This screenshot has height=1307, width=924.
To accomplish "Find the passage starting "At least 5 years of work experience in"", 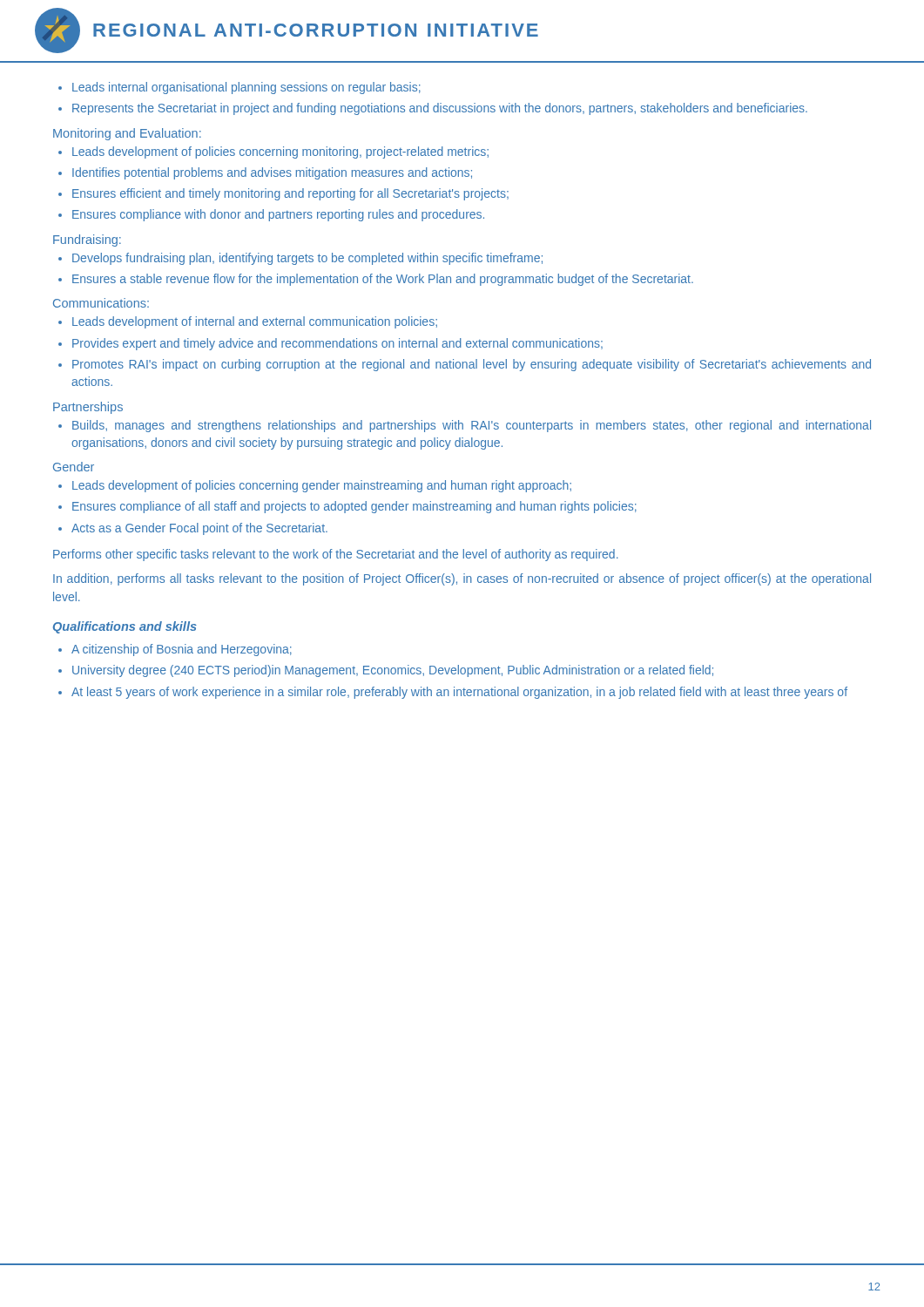I will pyautogui.click(x=472, y=692).
